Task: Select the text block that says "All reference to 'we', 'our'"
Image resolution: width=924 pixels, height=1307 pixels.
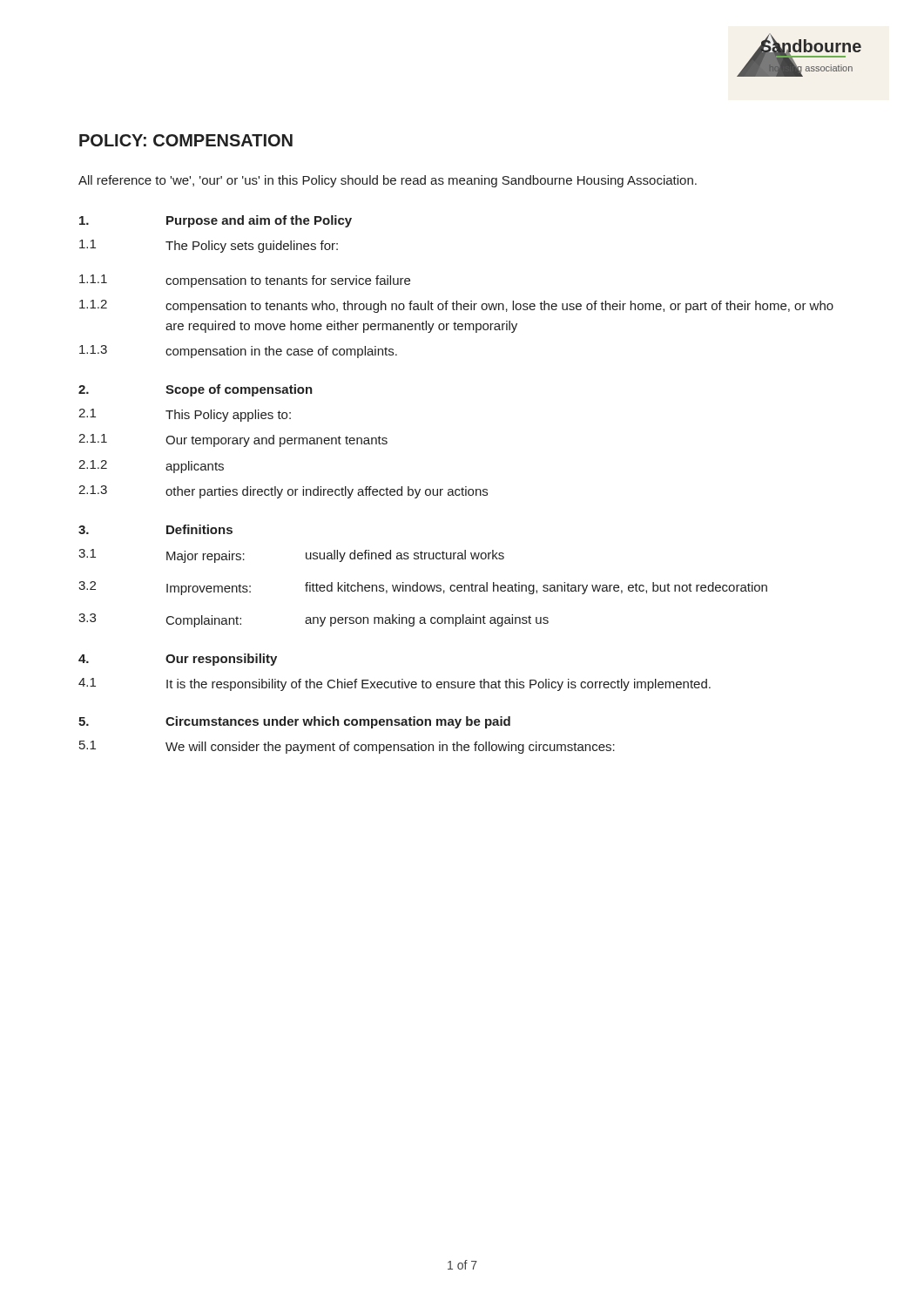Action: (x=388, y=180)
